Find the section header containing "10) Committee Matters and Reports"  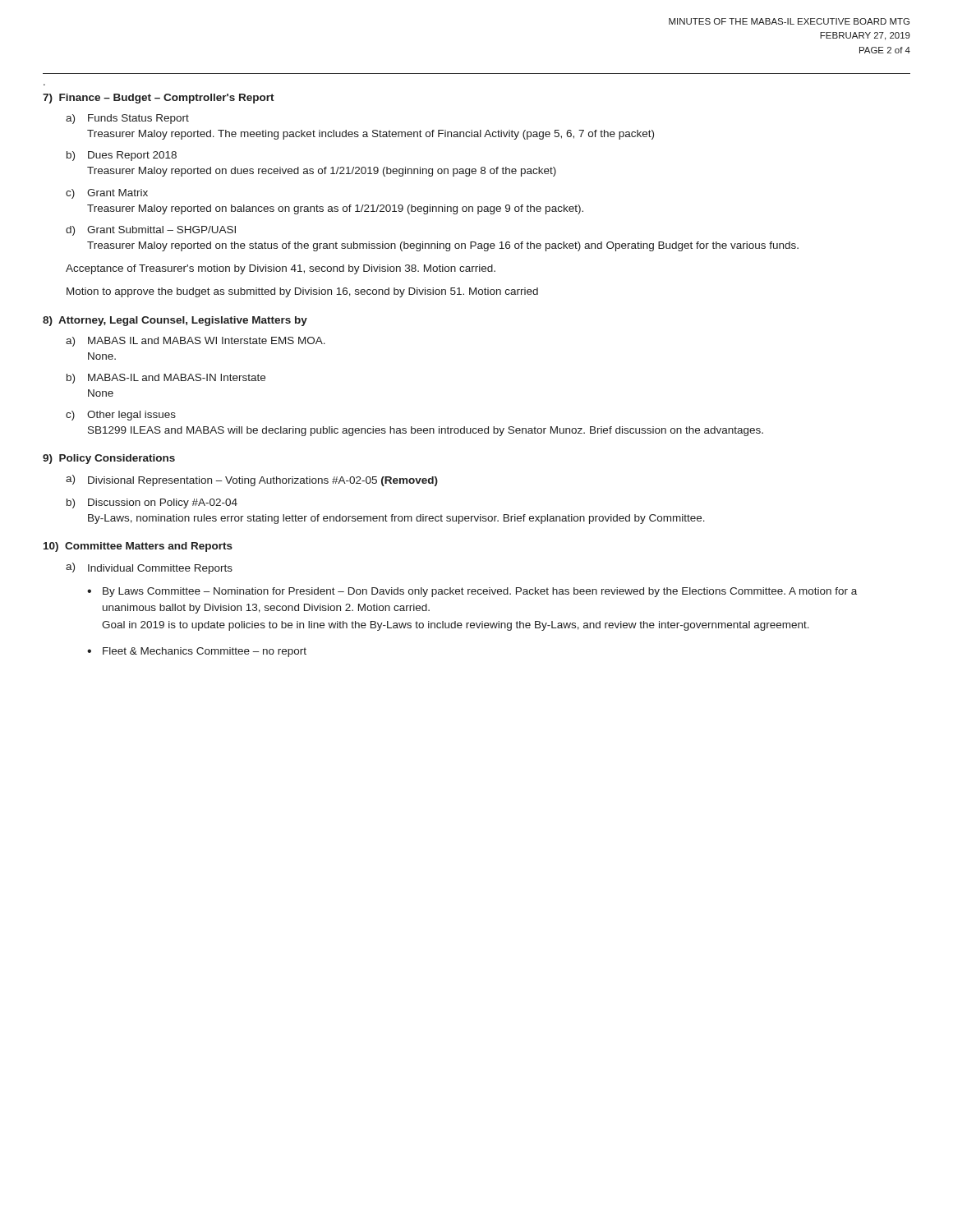(138, 546)
